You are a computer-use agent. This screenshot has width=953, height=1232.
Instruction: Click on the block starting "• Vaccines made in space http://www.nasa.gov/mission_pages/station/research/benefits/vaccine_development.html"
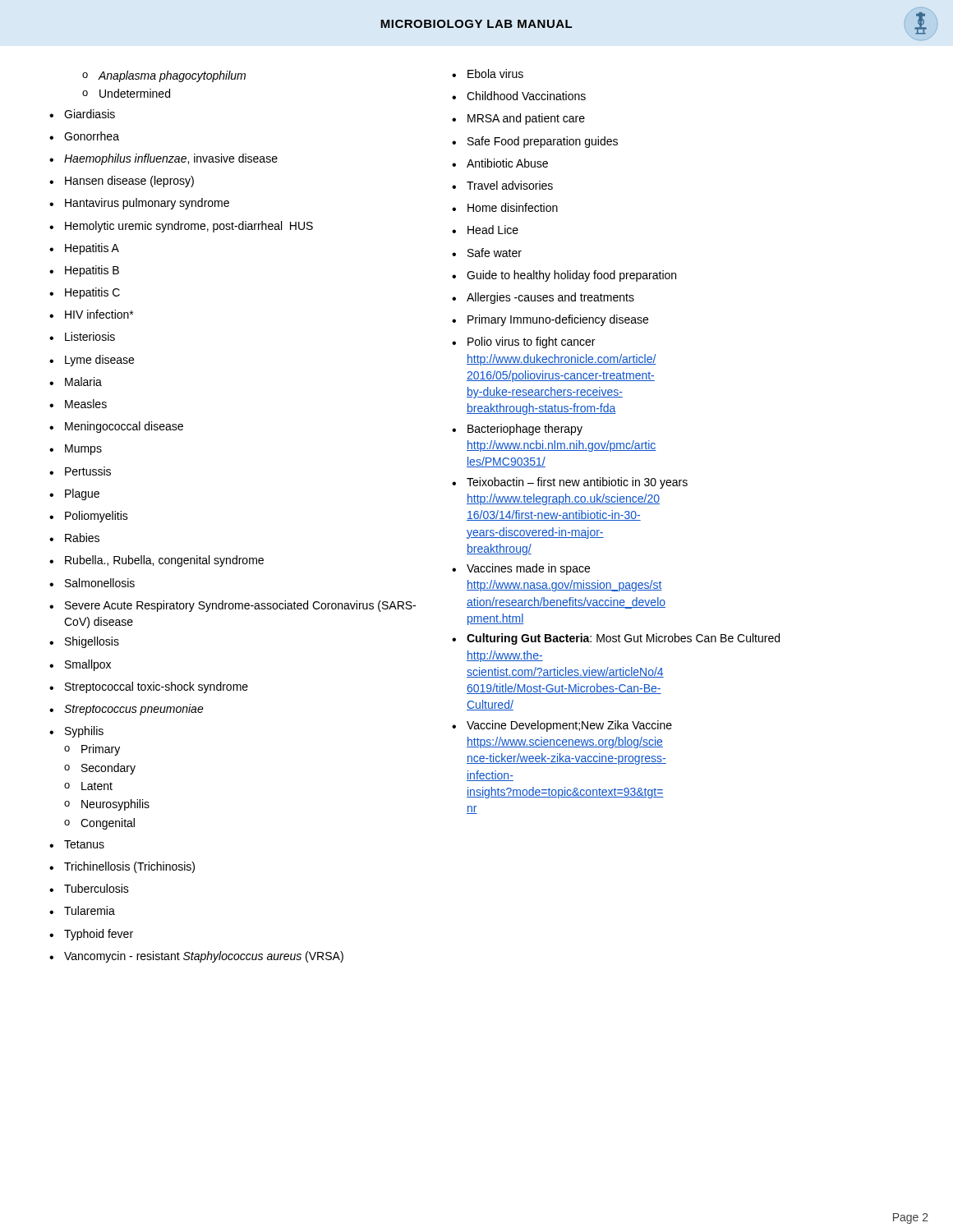670,594
